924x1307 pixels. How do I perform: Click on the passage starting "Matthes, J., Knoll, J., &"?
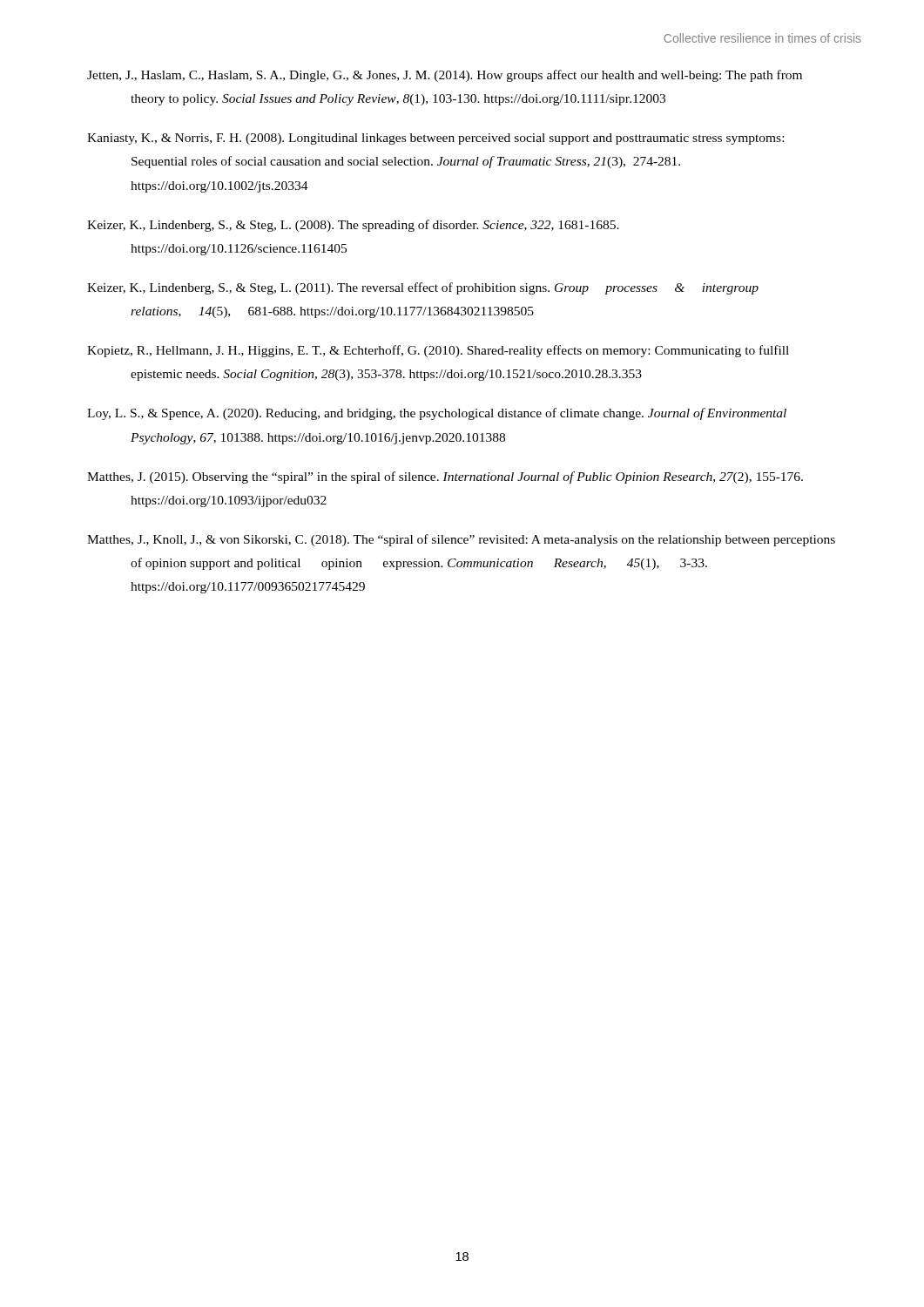[x=461, y=562]
